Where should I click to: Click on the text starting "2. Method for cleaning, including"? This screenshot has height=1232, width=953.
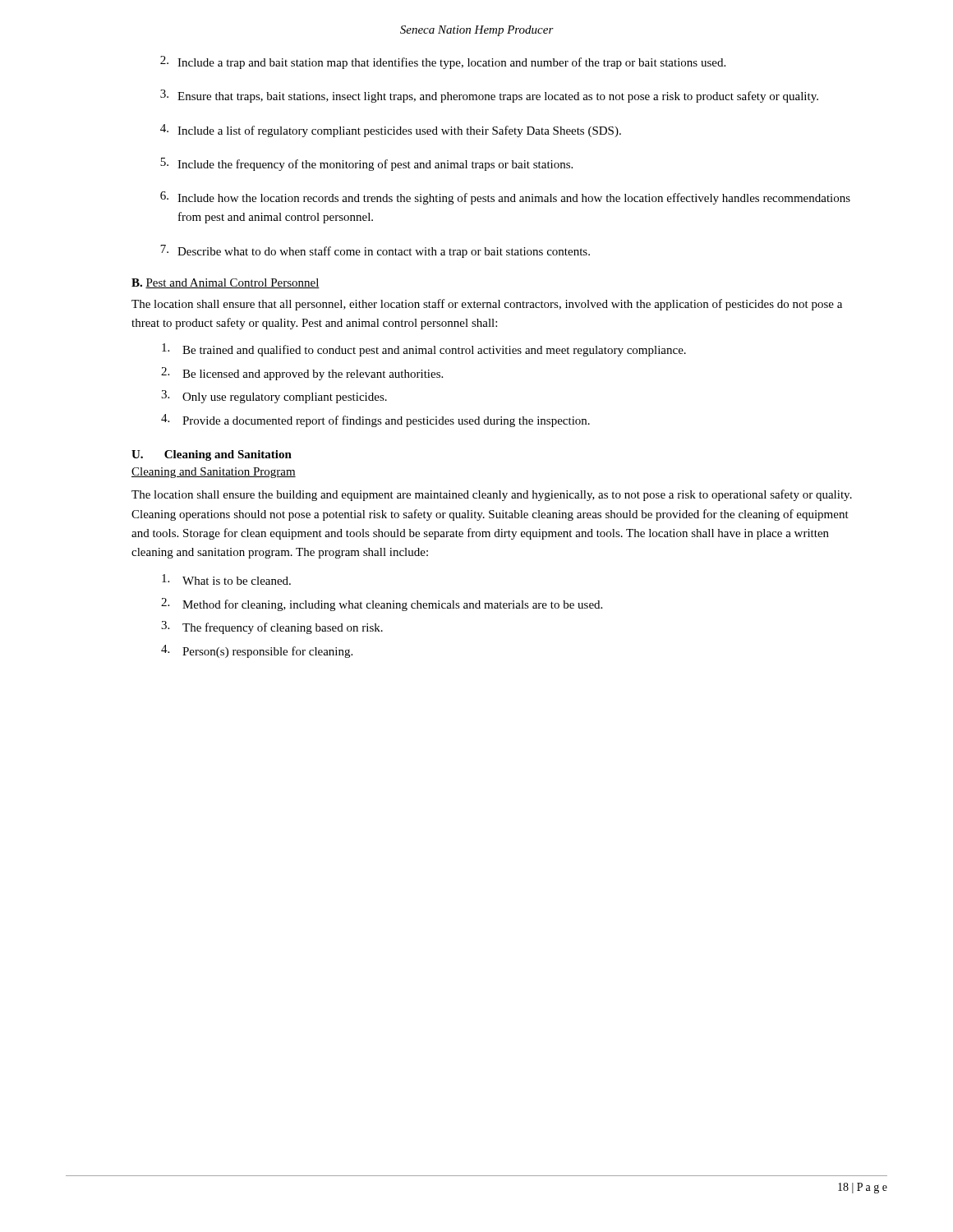point(512,605)
